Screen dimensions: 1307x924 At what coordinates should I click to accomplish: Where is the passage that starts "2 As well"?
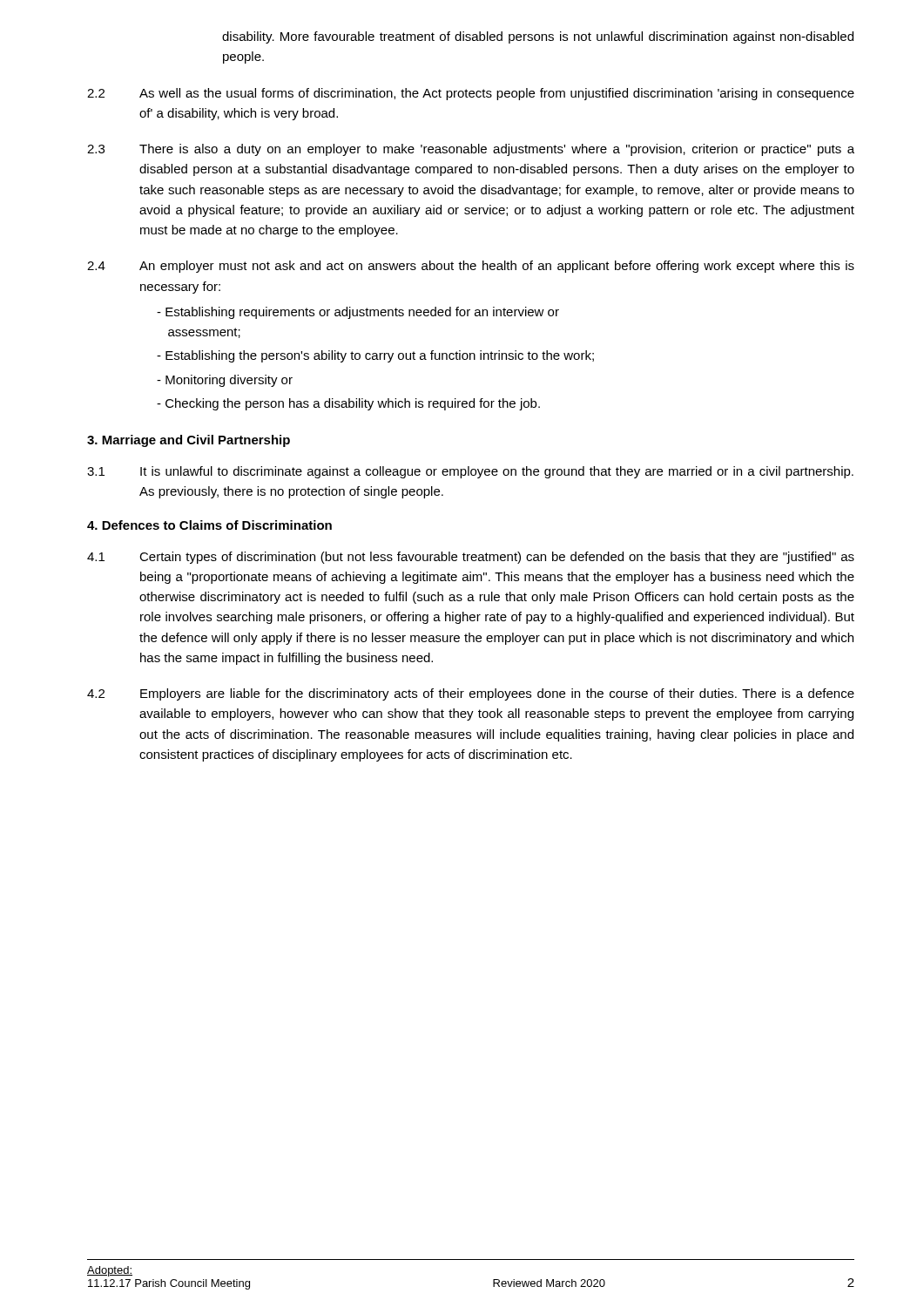pos(471,103)
